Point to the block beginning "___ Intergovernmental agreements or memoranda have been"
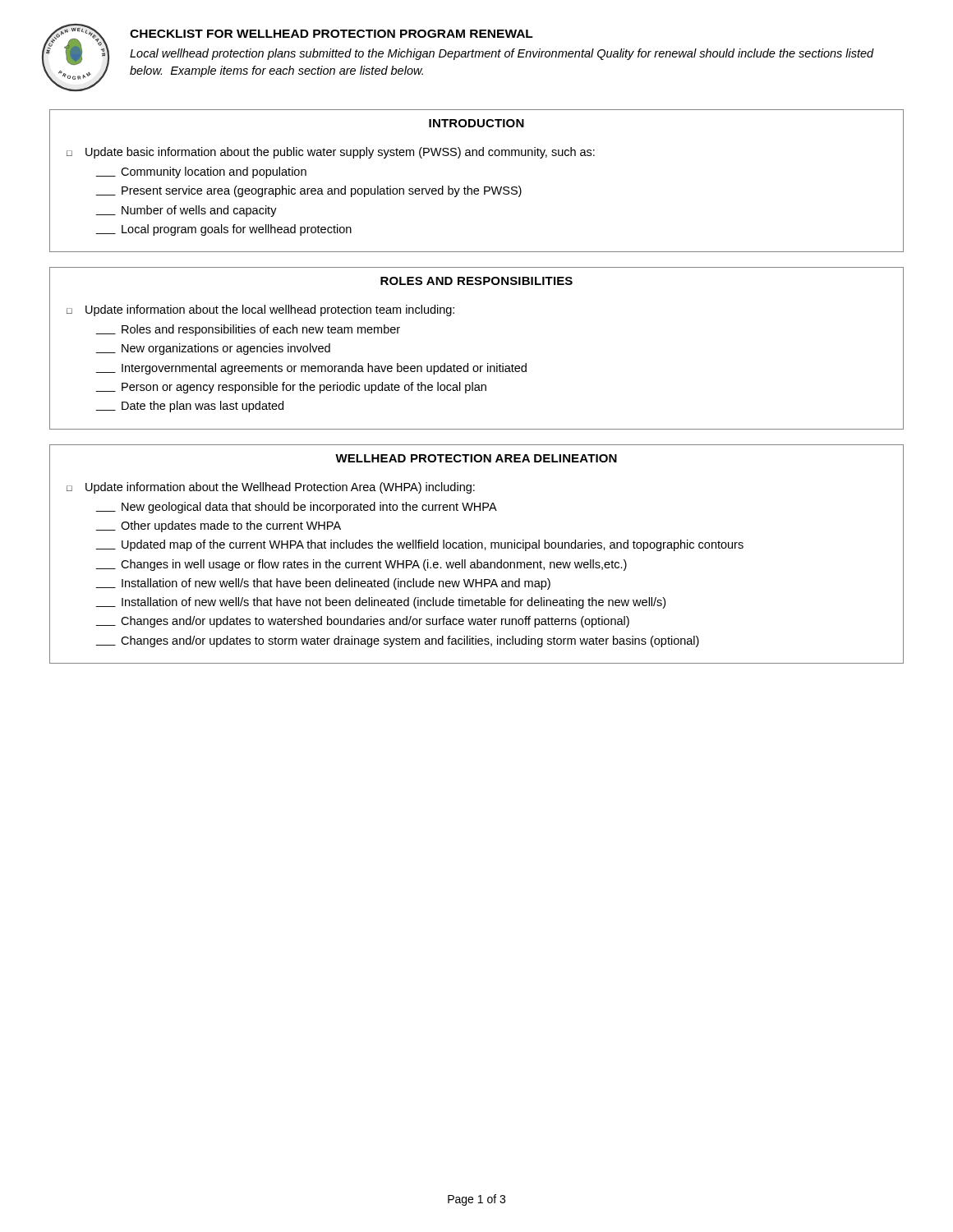Viewport: 953px width, 1232px height. pyautogui.click(x=491, y=368)
